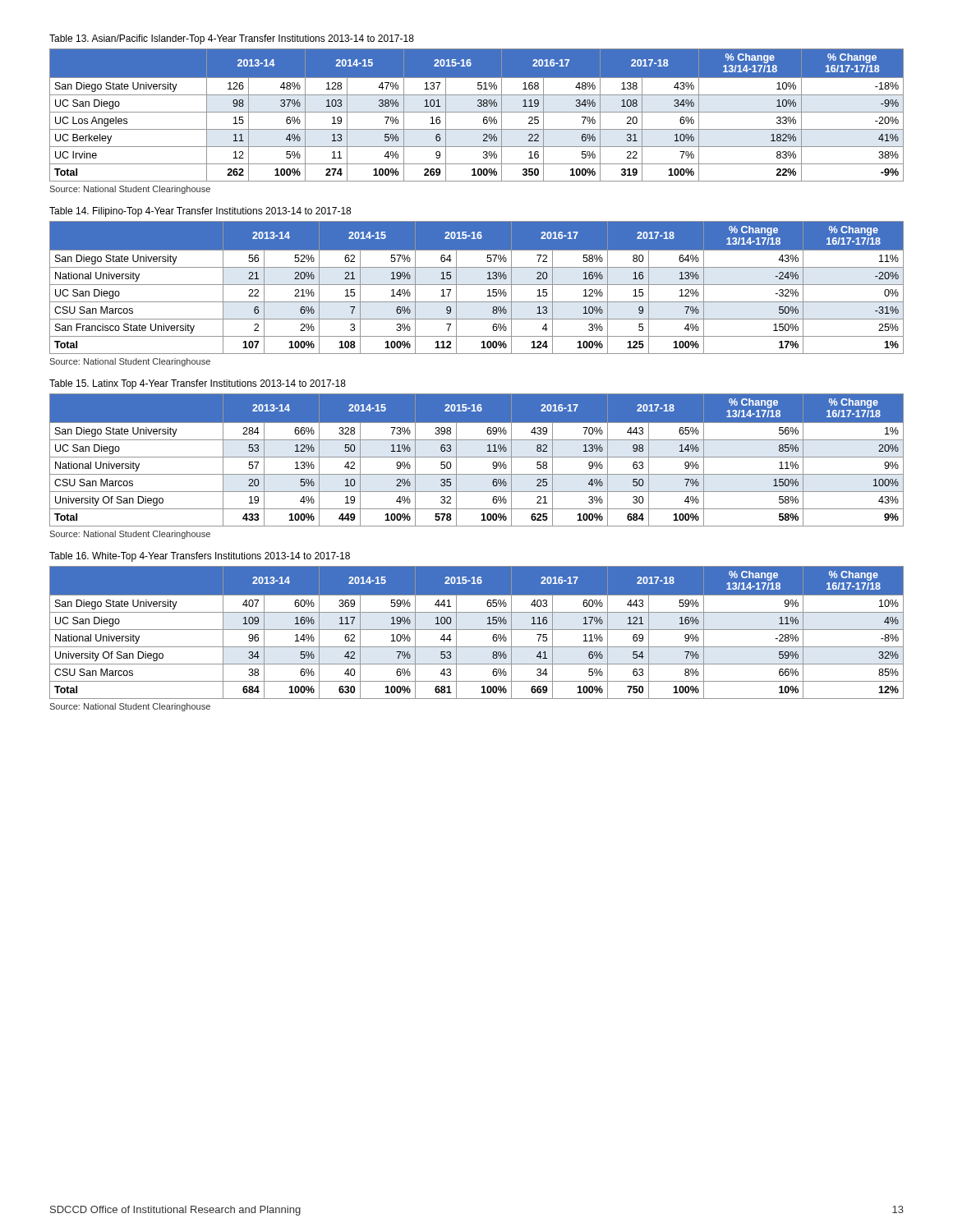The width and height of the screenshot is (953, 1232).
Task: Point to the block starting "Table 15. Latinx Top 4-Year"
Action: (x=198, y=384)
